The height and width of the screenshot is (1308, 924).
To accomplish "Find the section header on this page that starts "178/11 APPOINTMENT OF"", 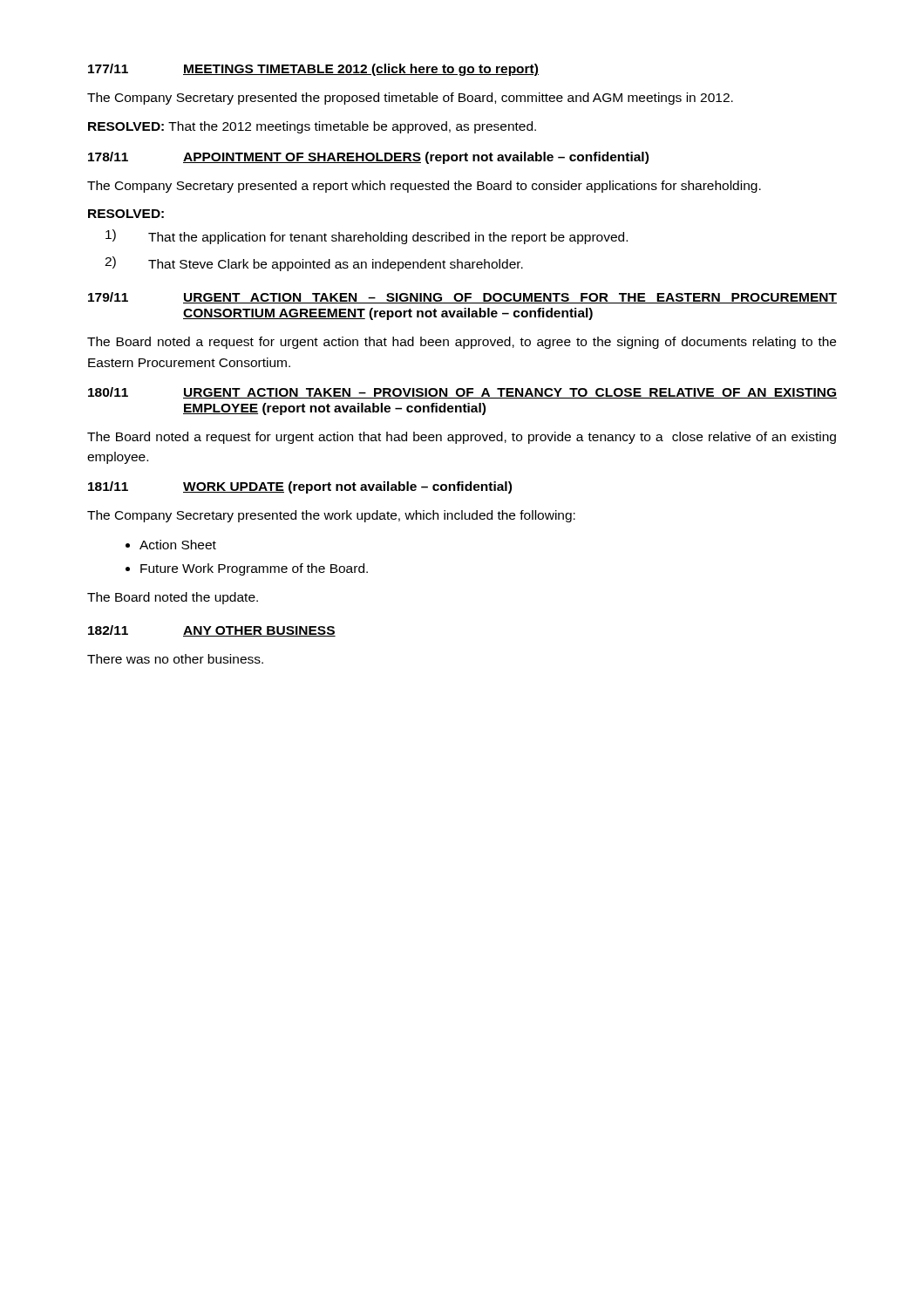I will point(368,157).
